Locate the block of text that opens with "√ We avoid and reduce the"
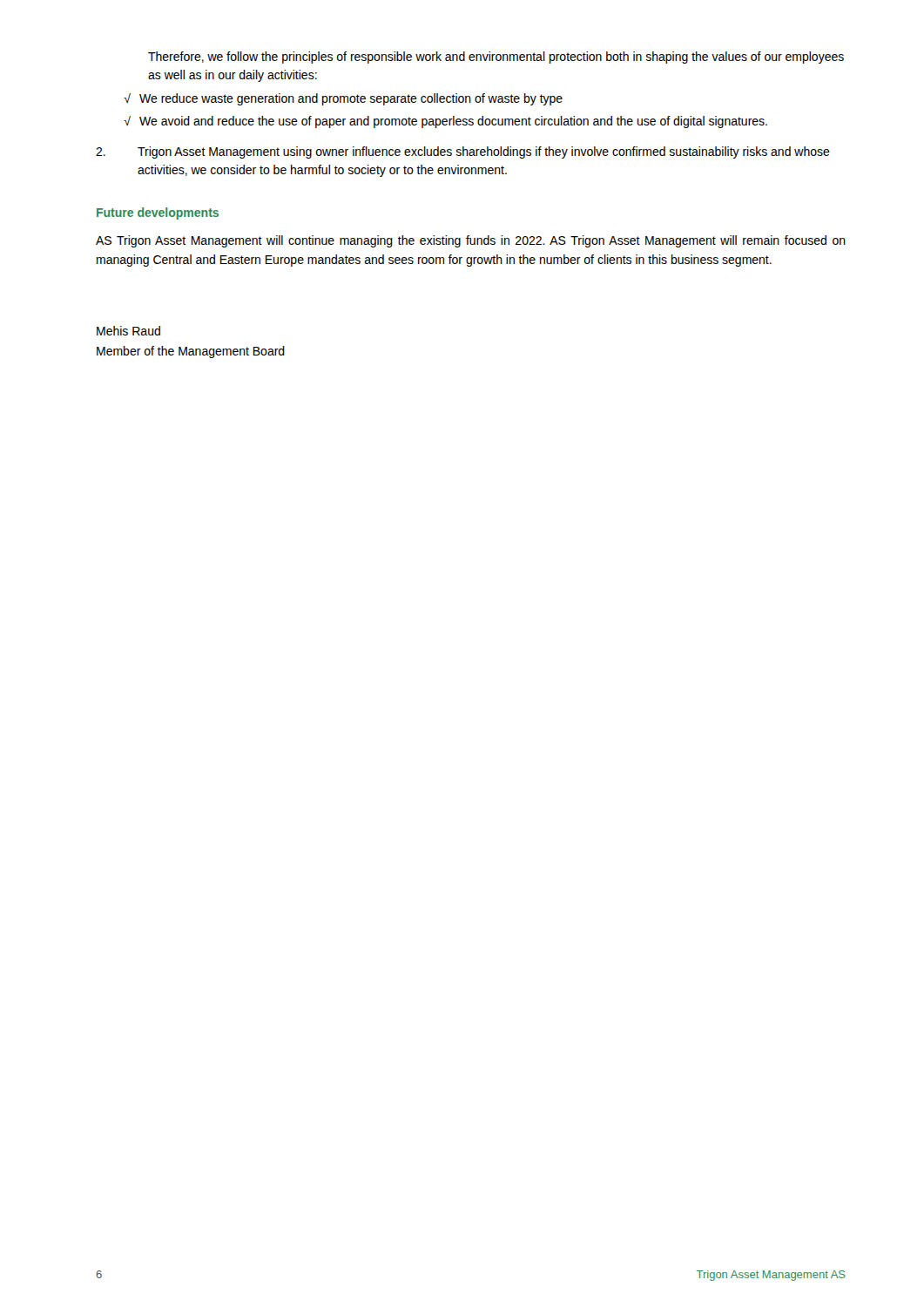924x1307 pixels. click(x=471, y=122)
